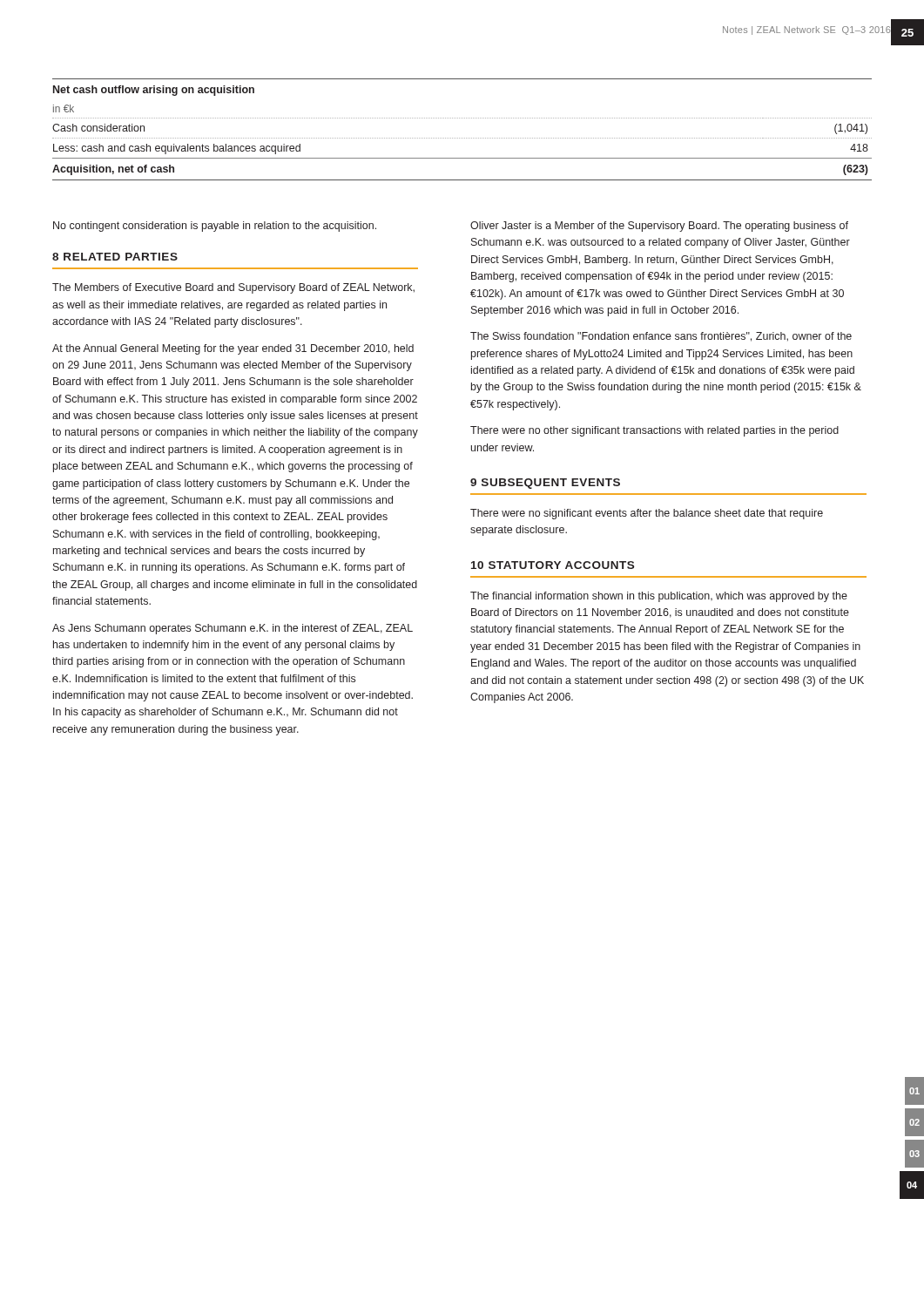924x1307 pixels.
Task: Where is the passage that starts "There were no significant events after"?
Action: point(647,522)
